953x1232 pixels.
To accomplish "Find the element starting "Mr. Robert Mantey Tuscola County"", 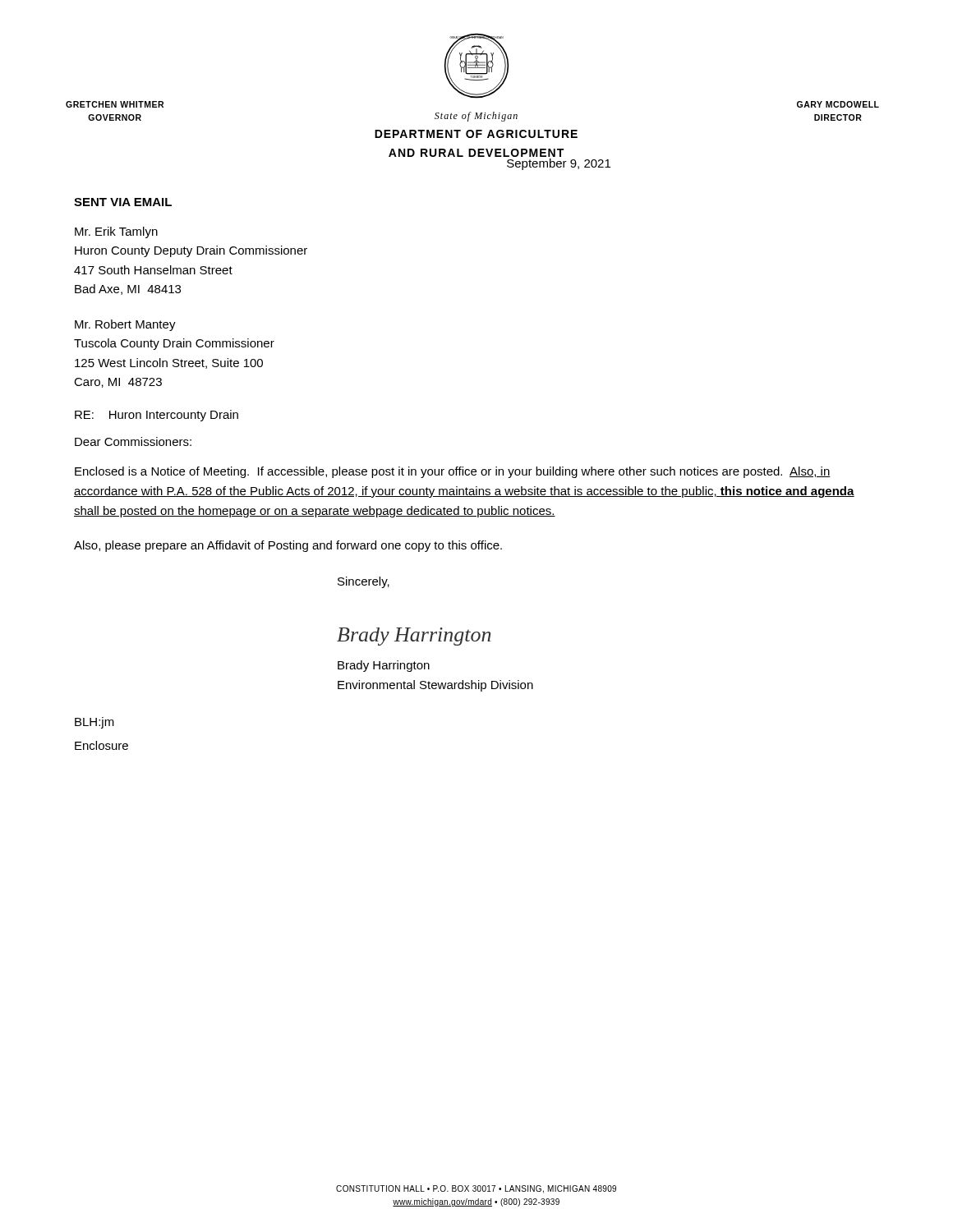I will (174, 353).
